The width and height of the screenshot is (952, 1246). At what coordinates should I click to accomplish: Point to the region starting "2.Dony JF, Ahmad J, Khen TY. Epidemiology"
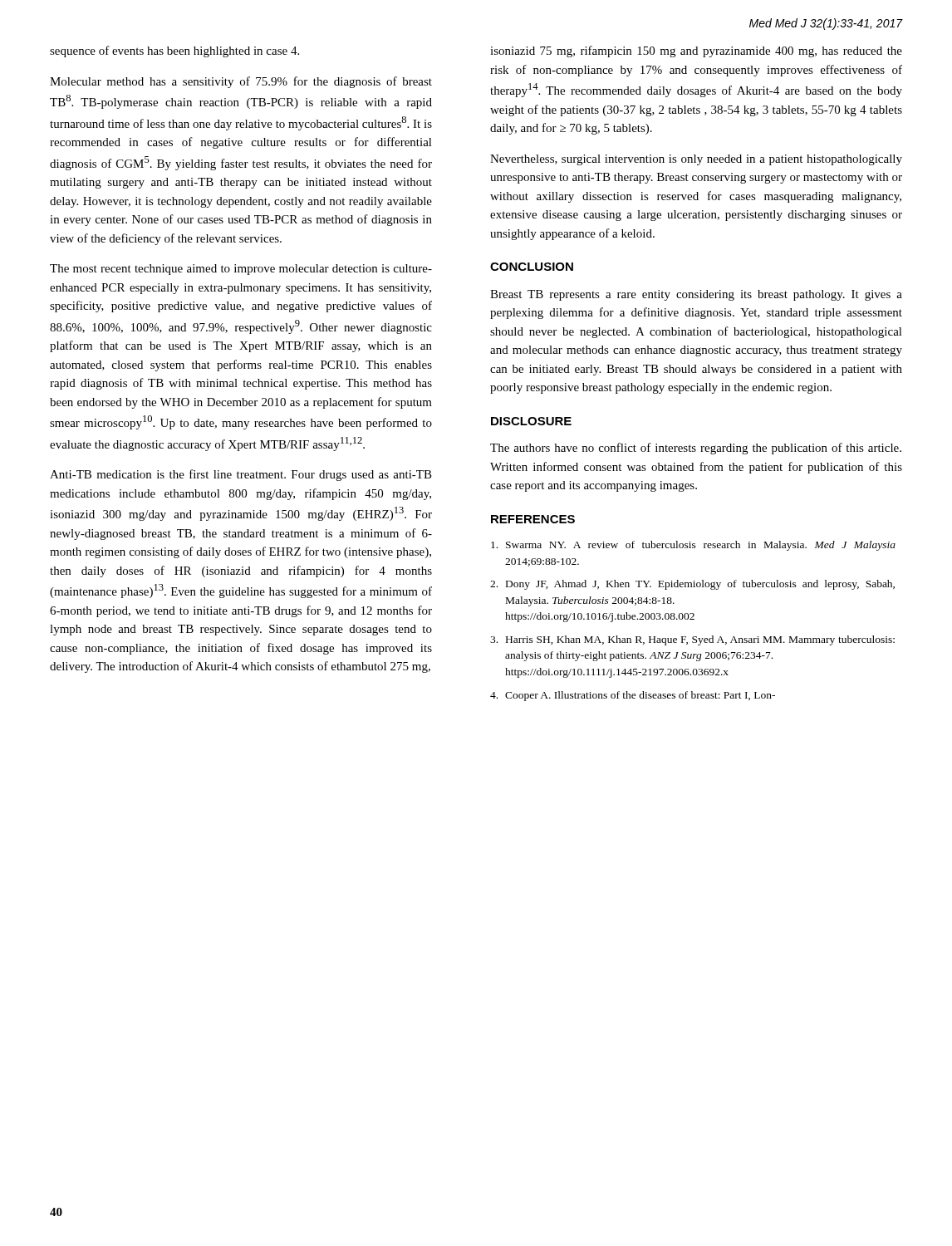[692, 585]
